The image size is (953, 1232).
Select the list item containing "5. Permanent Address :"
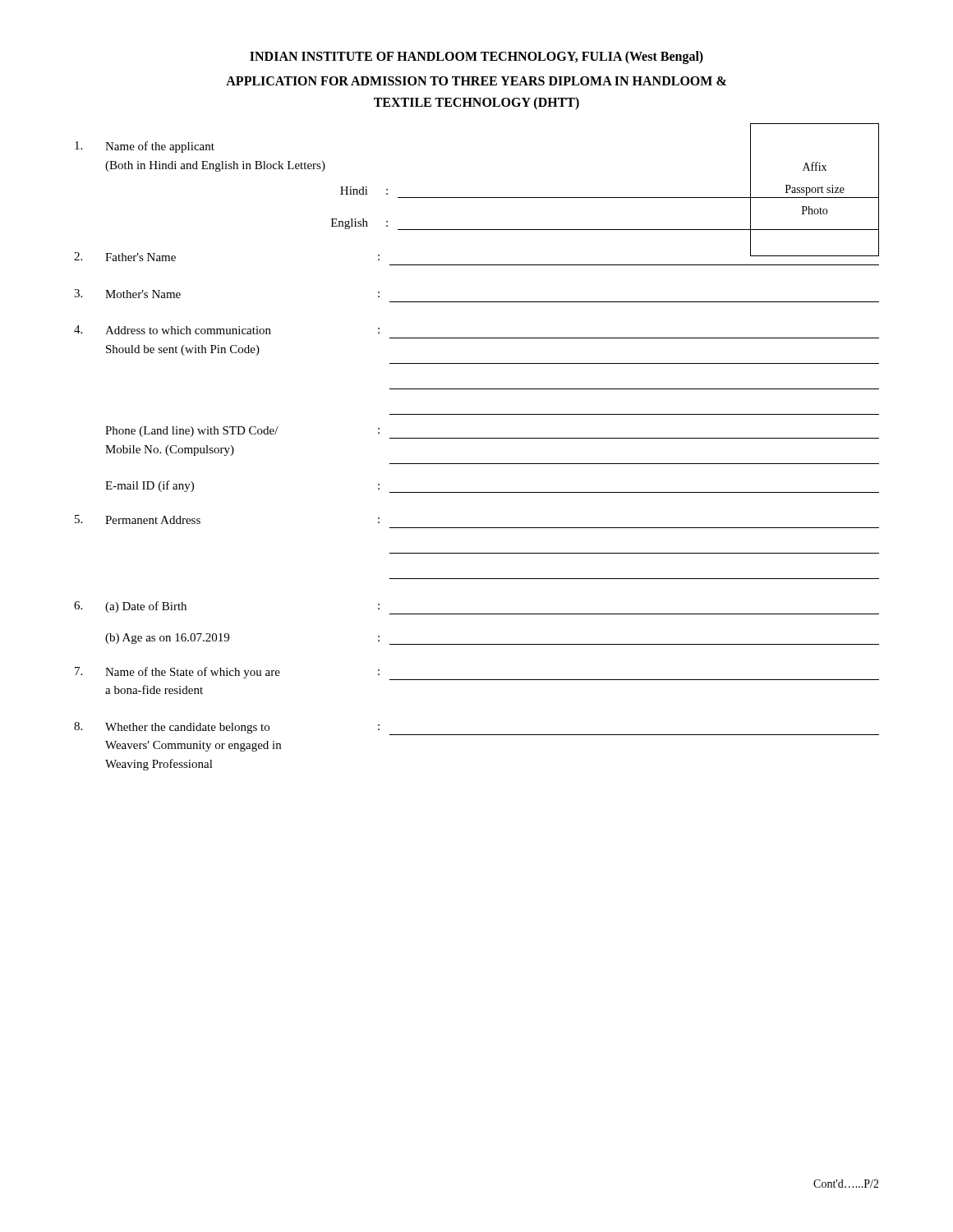click(x=476, y=545)
